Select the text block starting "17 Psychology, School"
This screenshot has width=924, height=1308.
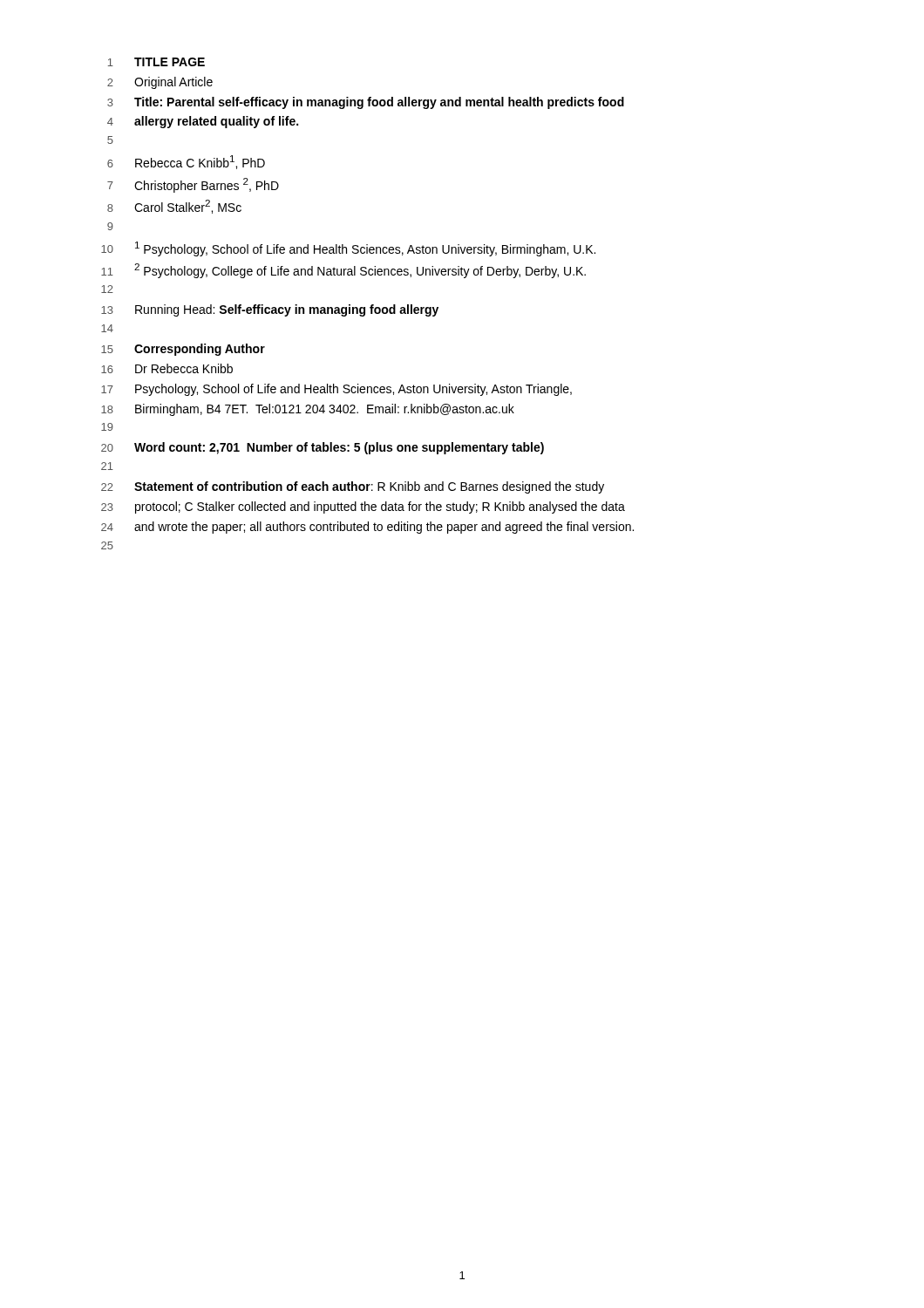[x=471, y=389]
